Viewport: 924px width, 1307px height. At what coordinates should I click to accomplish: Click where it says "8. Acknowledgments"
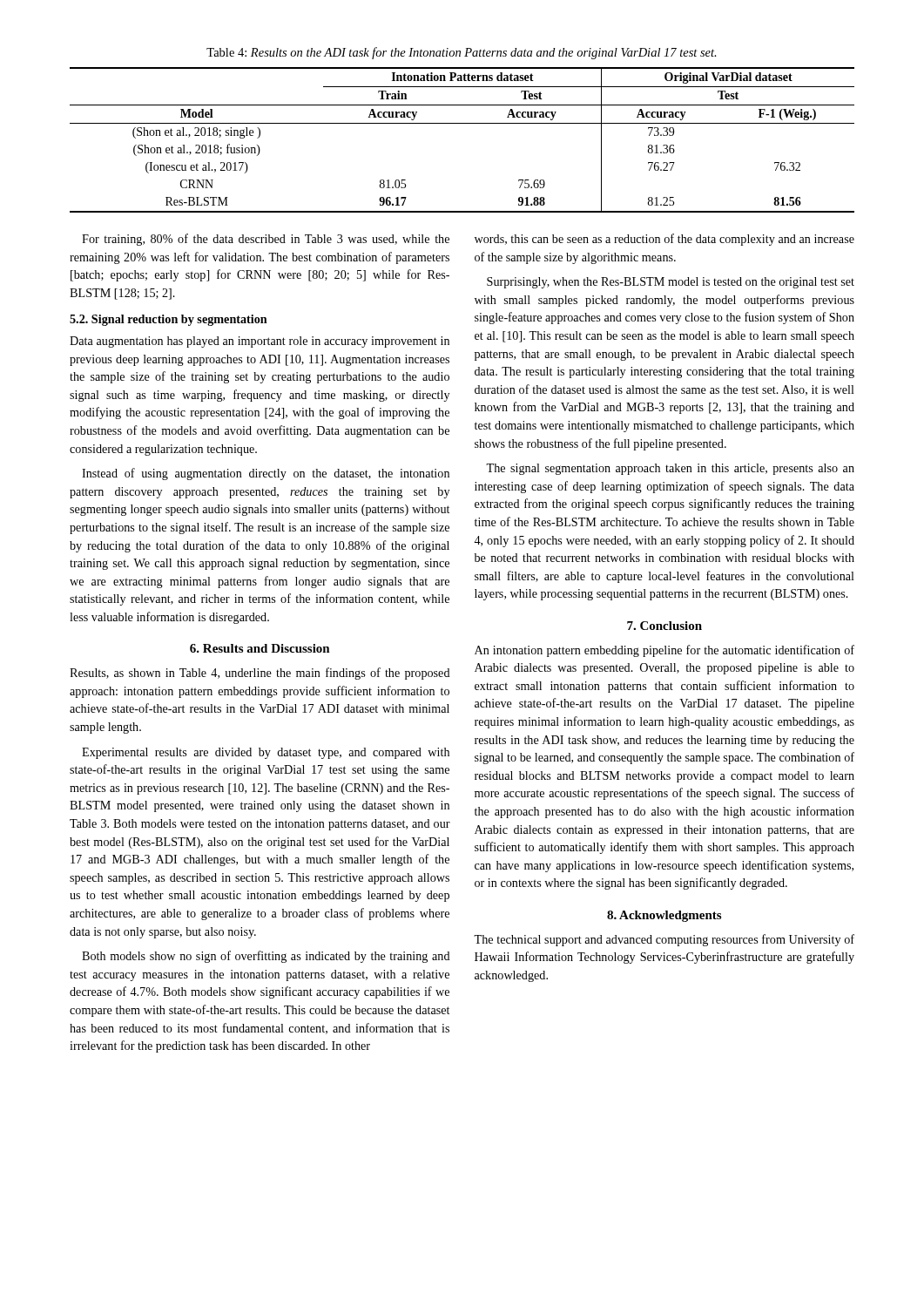click(664, 915)
